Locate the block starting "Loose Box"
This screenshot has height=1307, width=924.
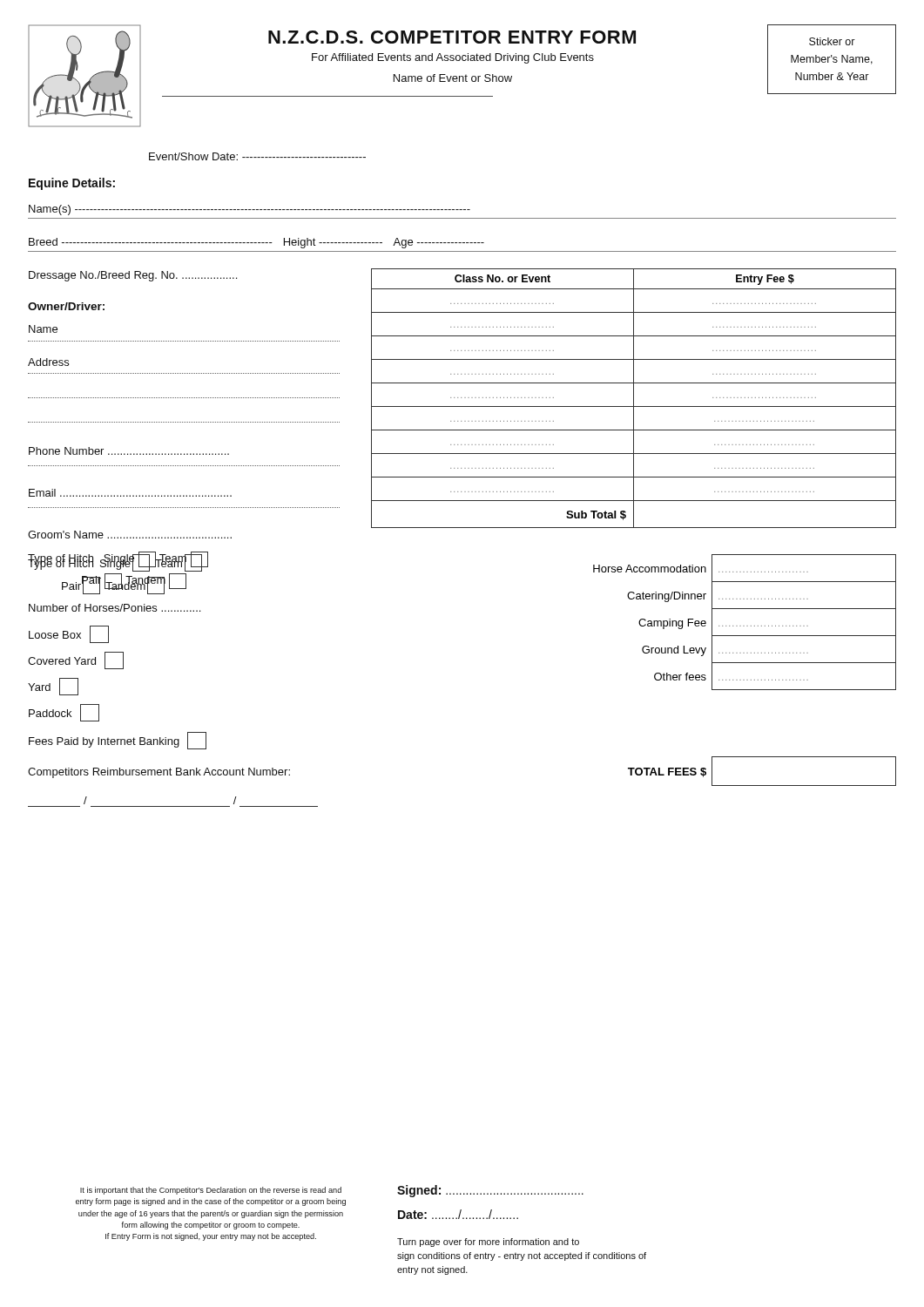pyautogui.click(x=68, y=634)
